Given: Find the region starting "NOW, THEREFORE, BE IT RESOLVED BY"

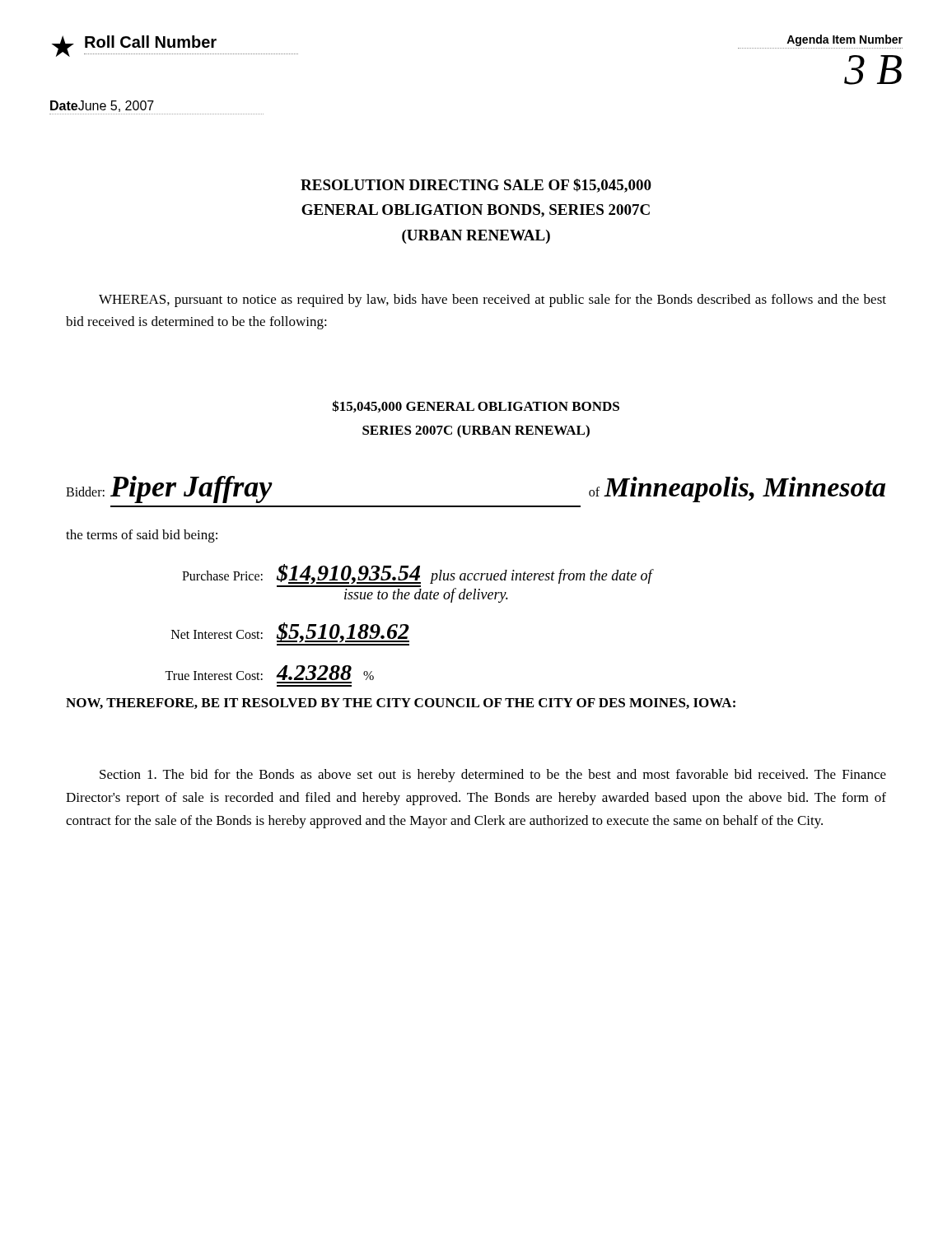Looking at the screenshot, I should click(401, 703).
